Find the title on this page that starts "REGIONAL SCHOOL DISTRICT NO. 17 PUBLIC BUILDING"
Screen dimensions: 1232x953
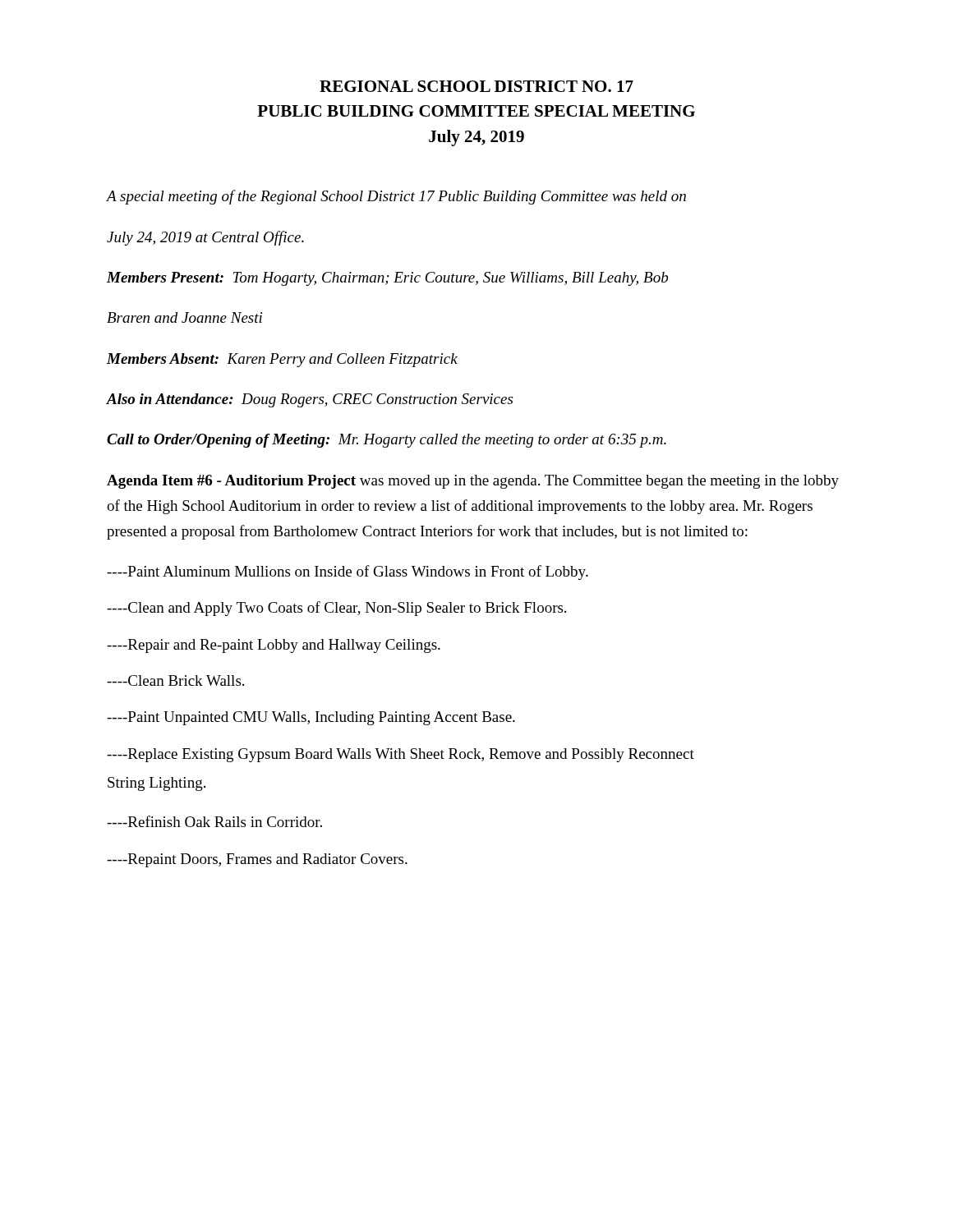476,111
